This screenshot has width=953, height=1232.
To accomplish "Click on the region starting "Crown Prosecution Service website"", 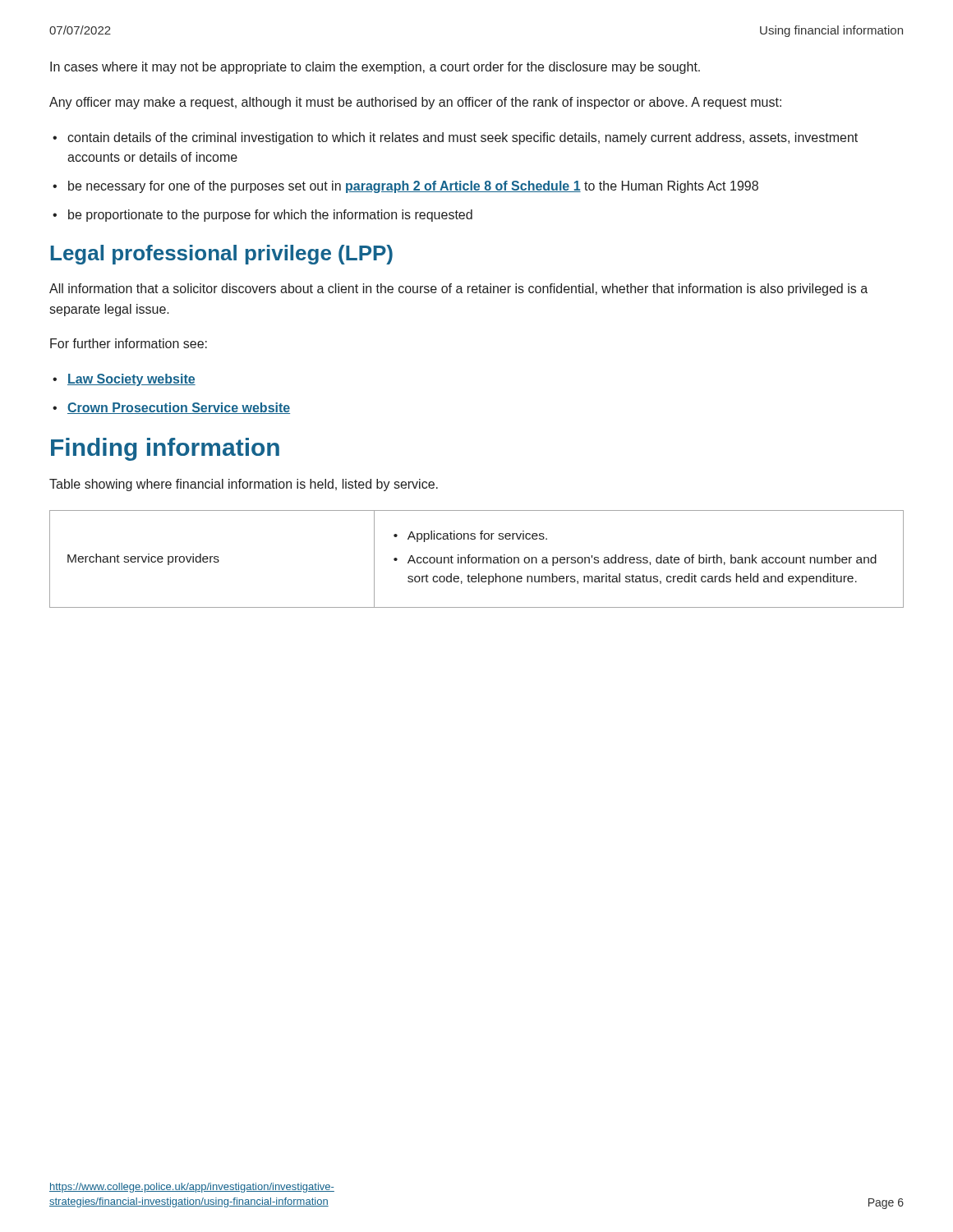I will pyautogui.click(x=179, y=408).
